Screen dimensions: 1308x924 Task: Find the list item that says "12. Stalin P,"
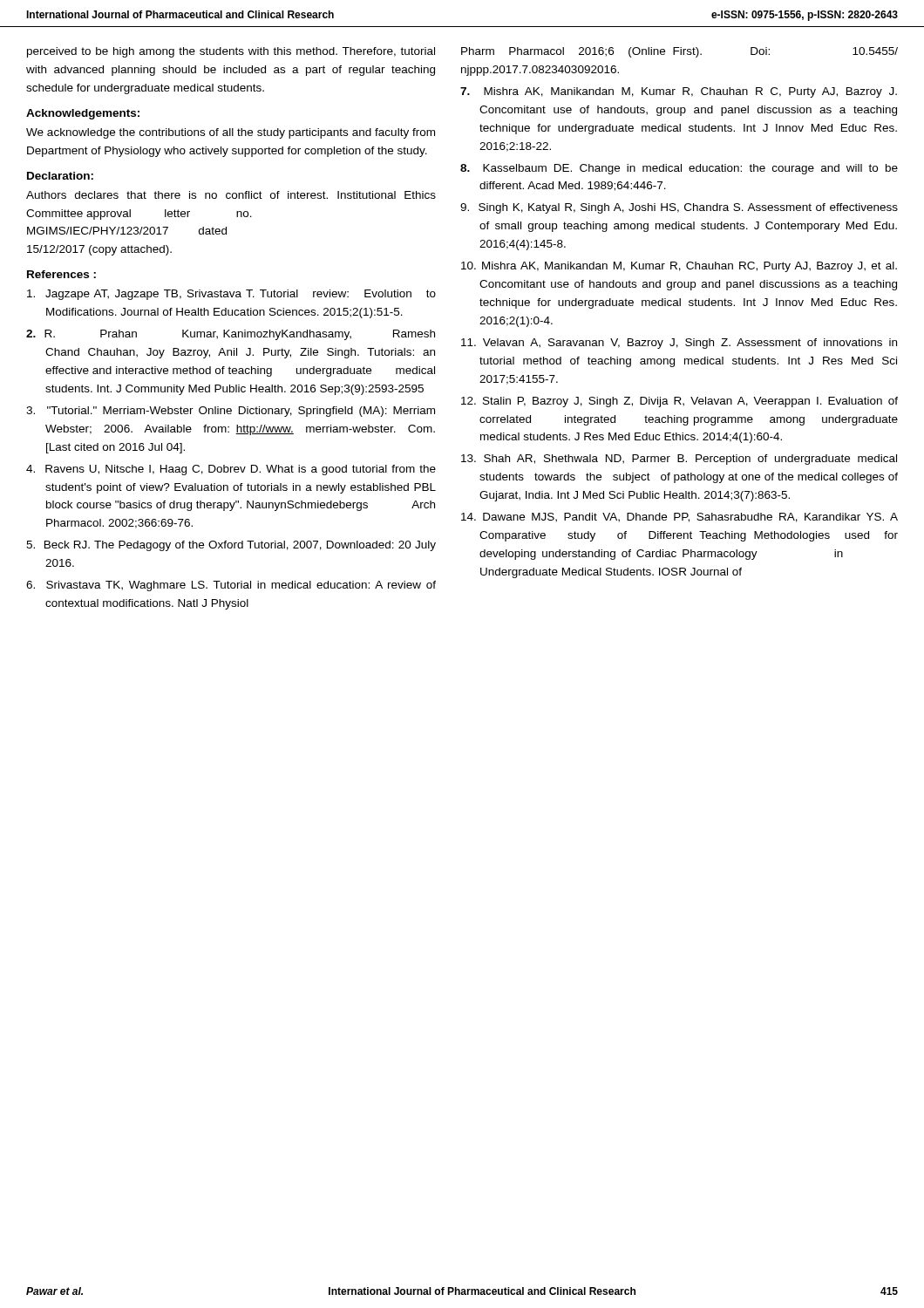pos(679,419)
